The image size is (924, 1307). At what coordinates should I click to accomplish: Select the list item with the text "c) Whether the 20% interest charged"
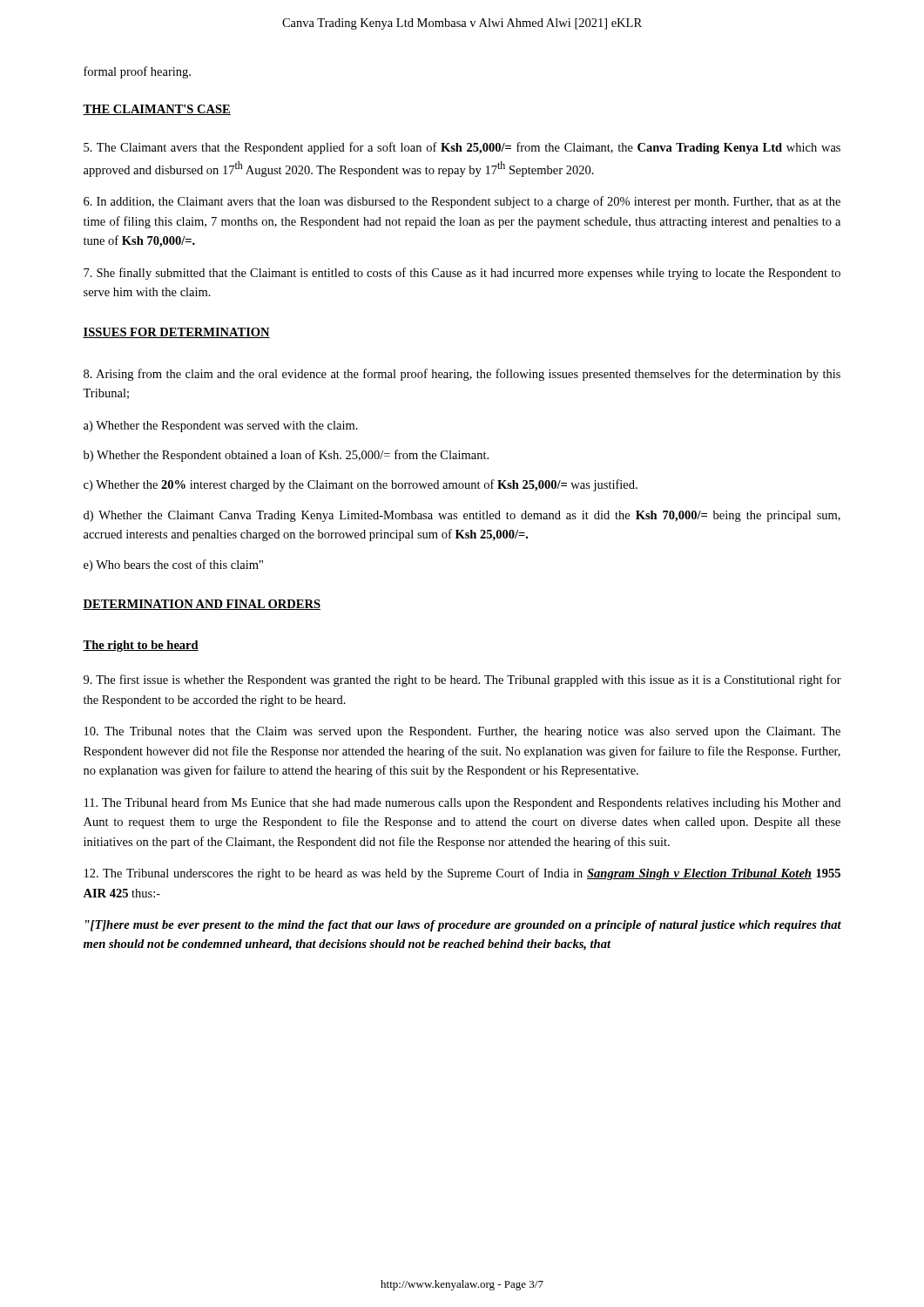361,485
